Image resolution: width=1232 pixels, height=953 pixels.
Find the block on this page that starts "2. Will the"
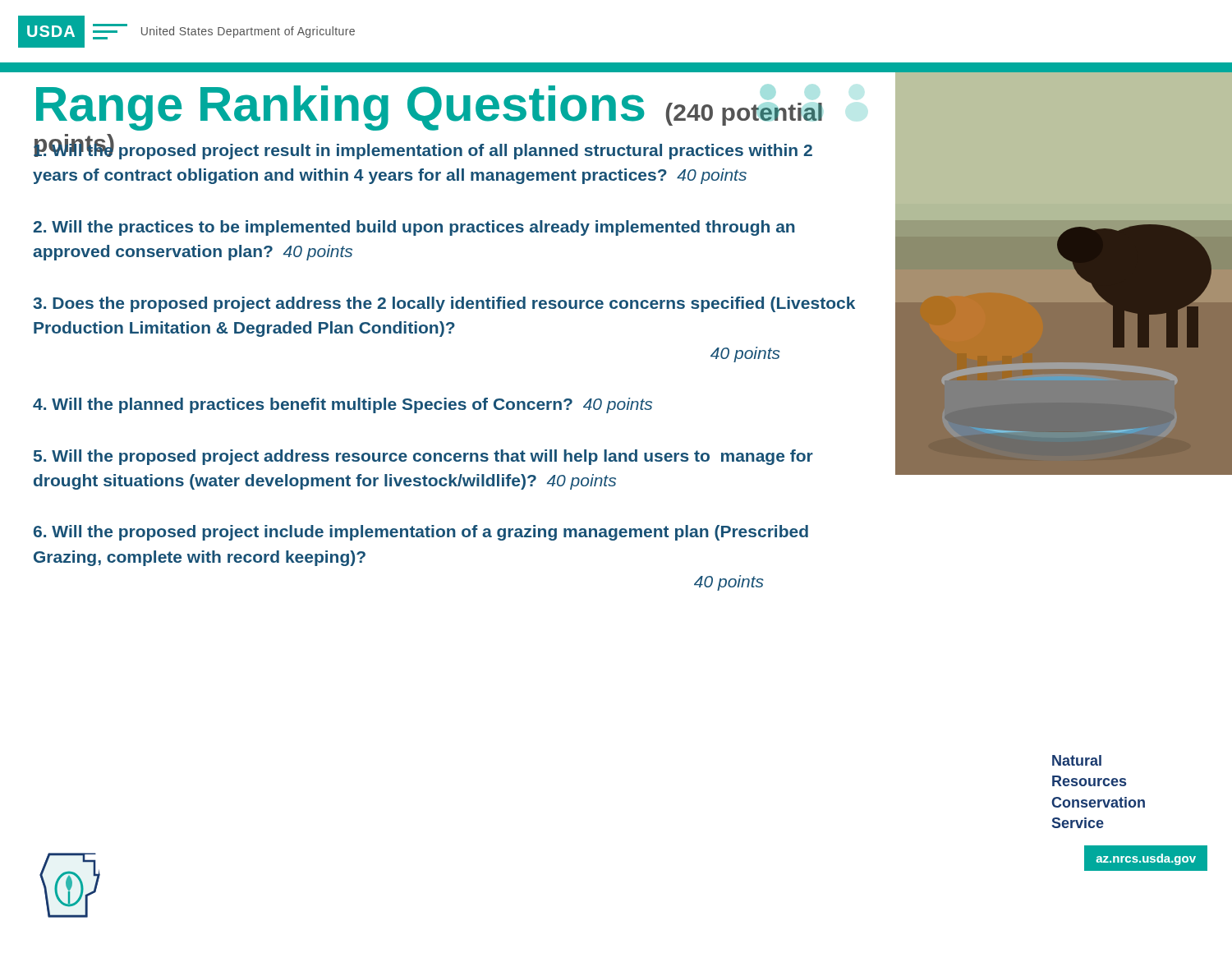click(414, 239)
